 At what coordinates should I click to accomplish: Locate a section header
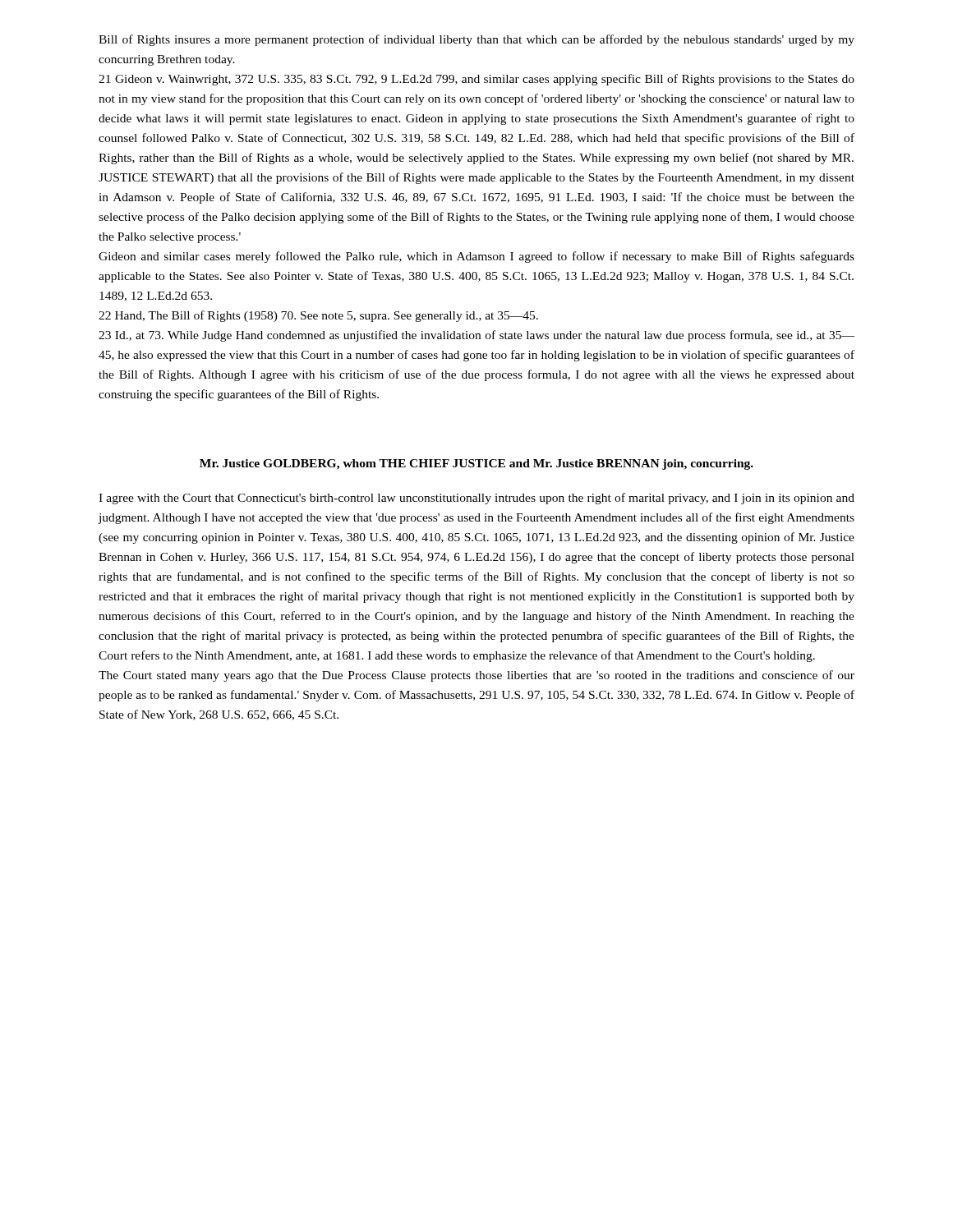(476, 463)
